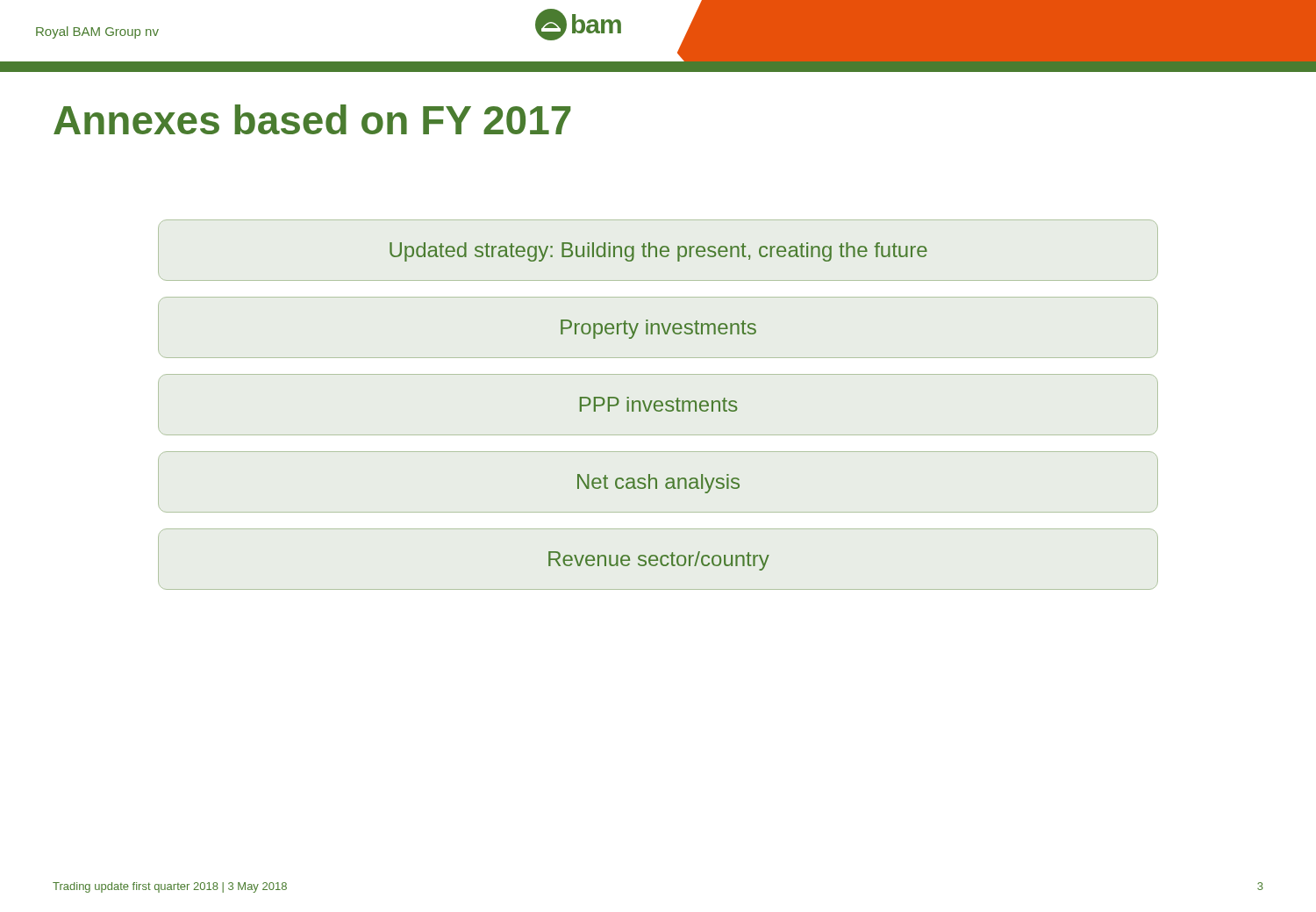Click on the text starting "PPP investments"
The height and width of the screenshot is (912, 1316).
click(x=658, y=404)
